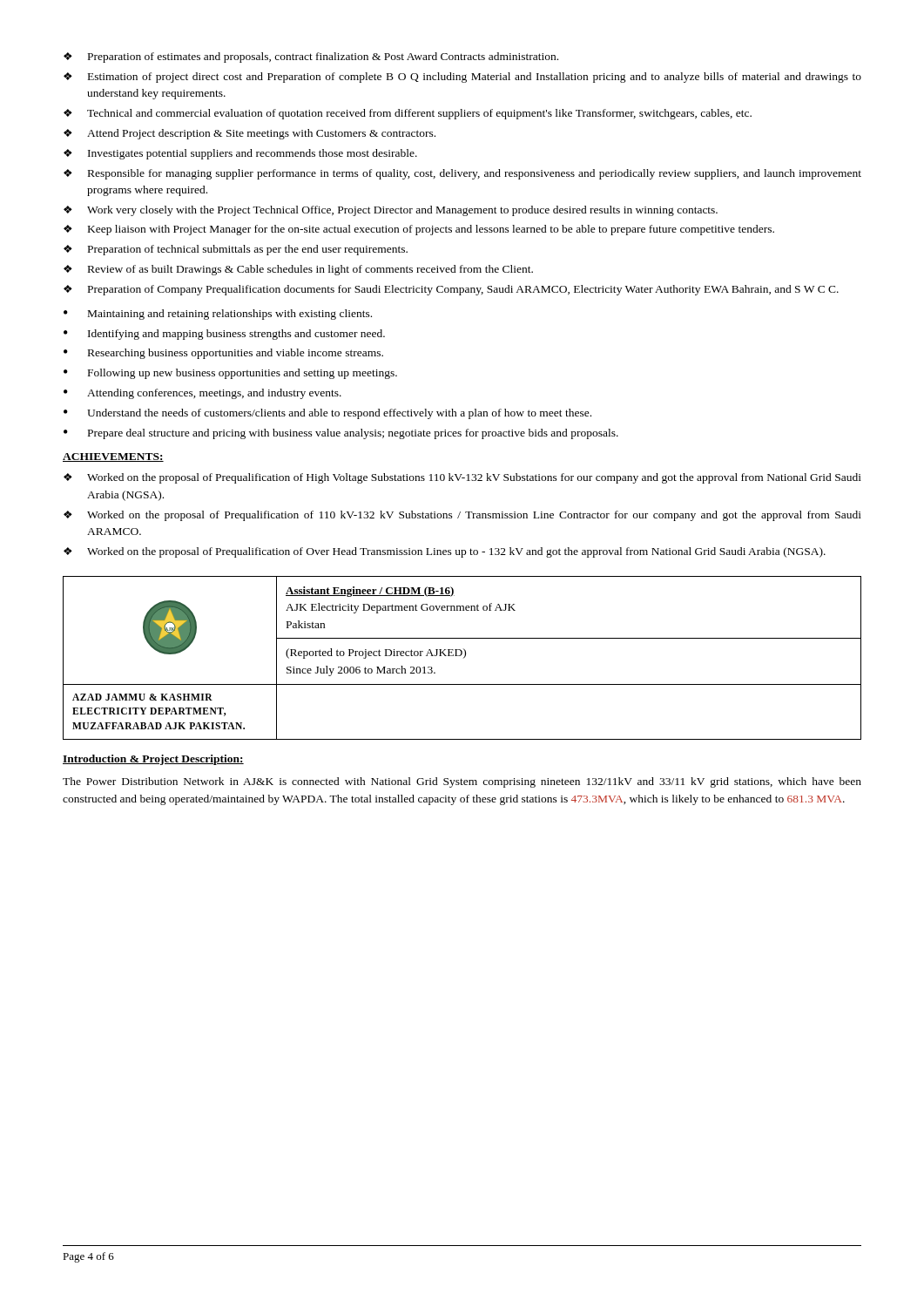The height and width of the screenshot is (1307, 924).
Task: Find the block on this page that starts "• Maintaining and retaining relationships with existing"
Action: pyautogui.click(x=218, y=315)
